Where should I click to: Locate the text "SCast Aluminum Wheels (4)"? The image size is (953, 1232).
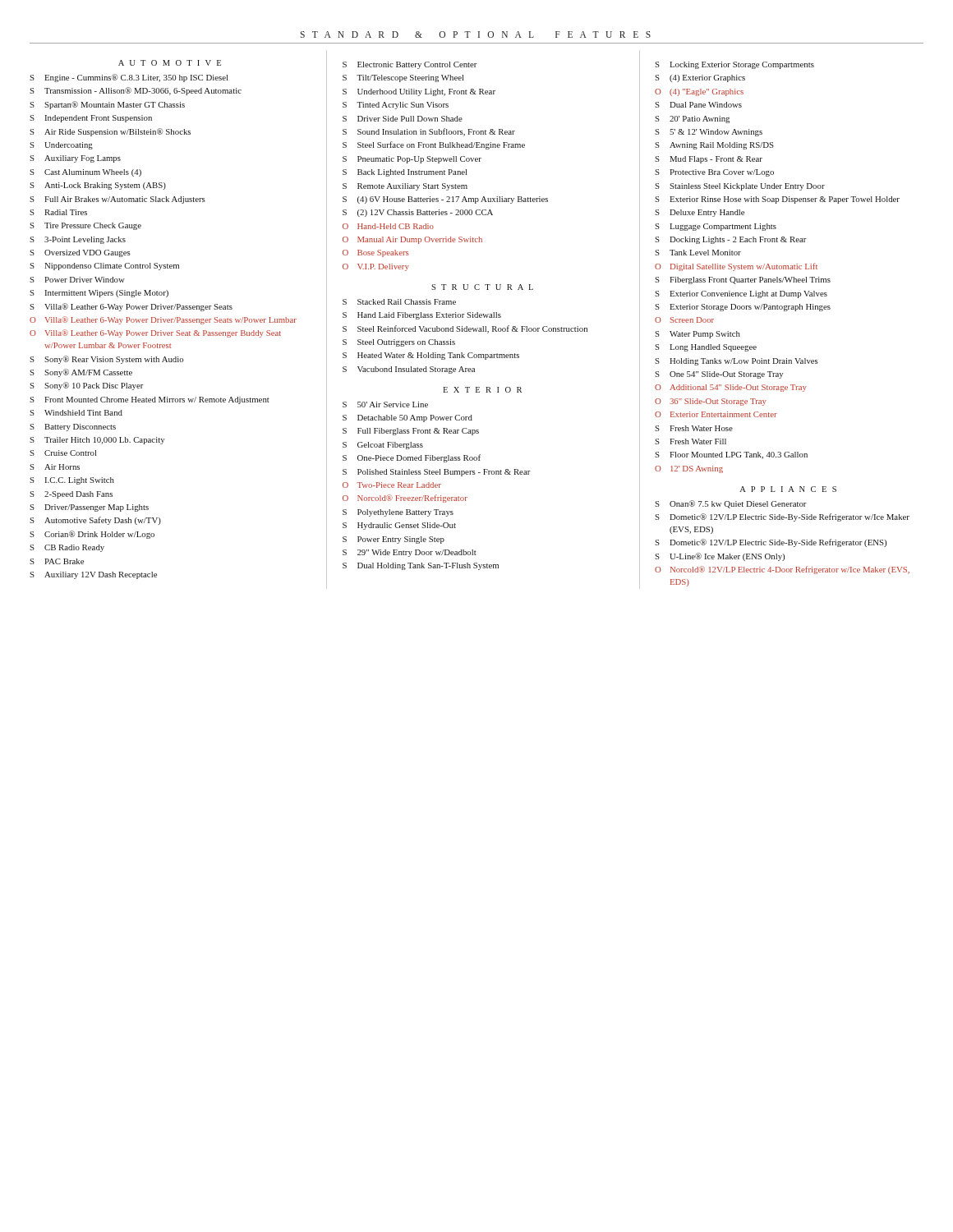(85, 173)
